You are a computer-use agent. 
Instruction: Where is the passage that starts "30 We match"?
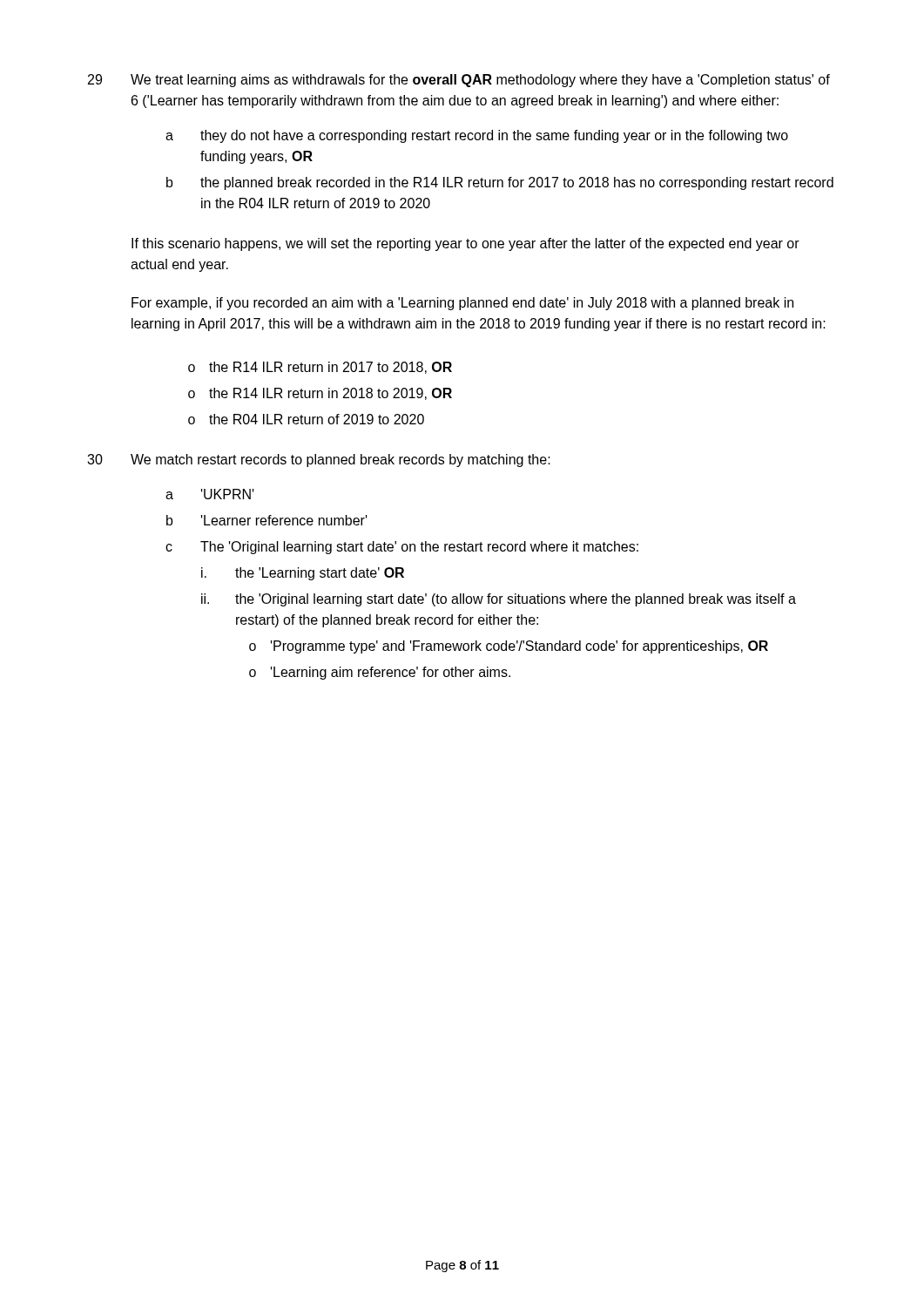pyautogui.click(x=462, y=460)
